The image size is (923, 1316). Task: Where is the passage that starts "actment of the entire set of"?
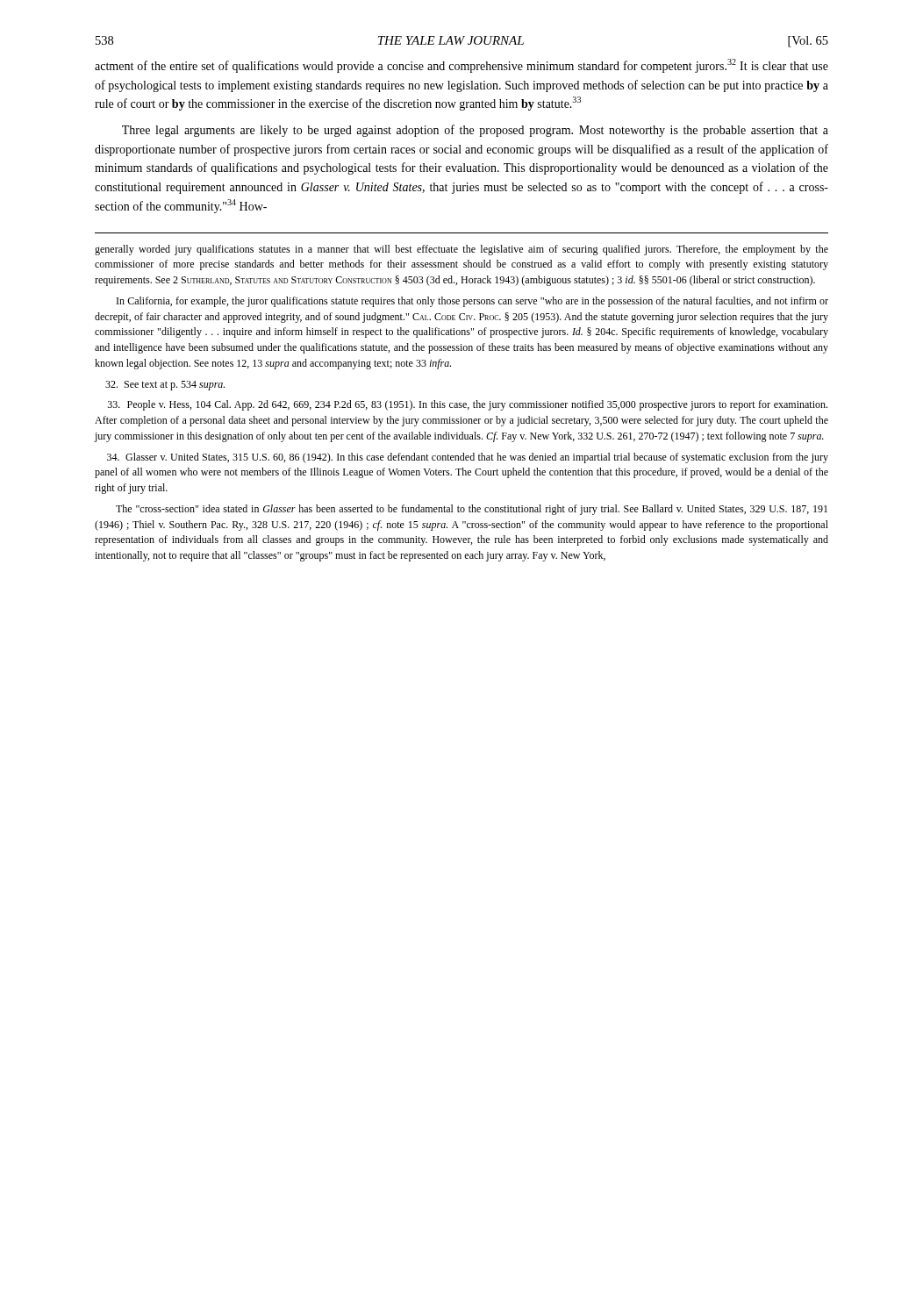(x=462, y=84)
